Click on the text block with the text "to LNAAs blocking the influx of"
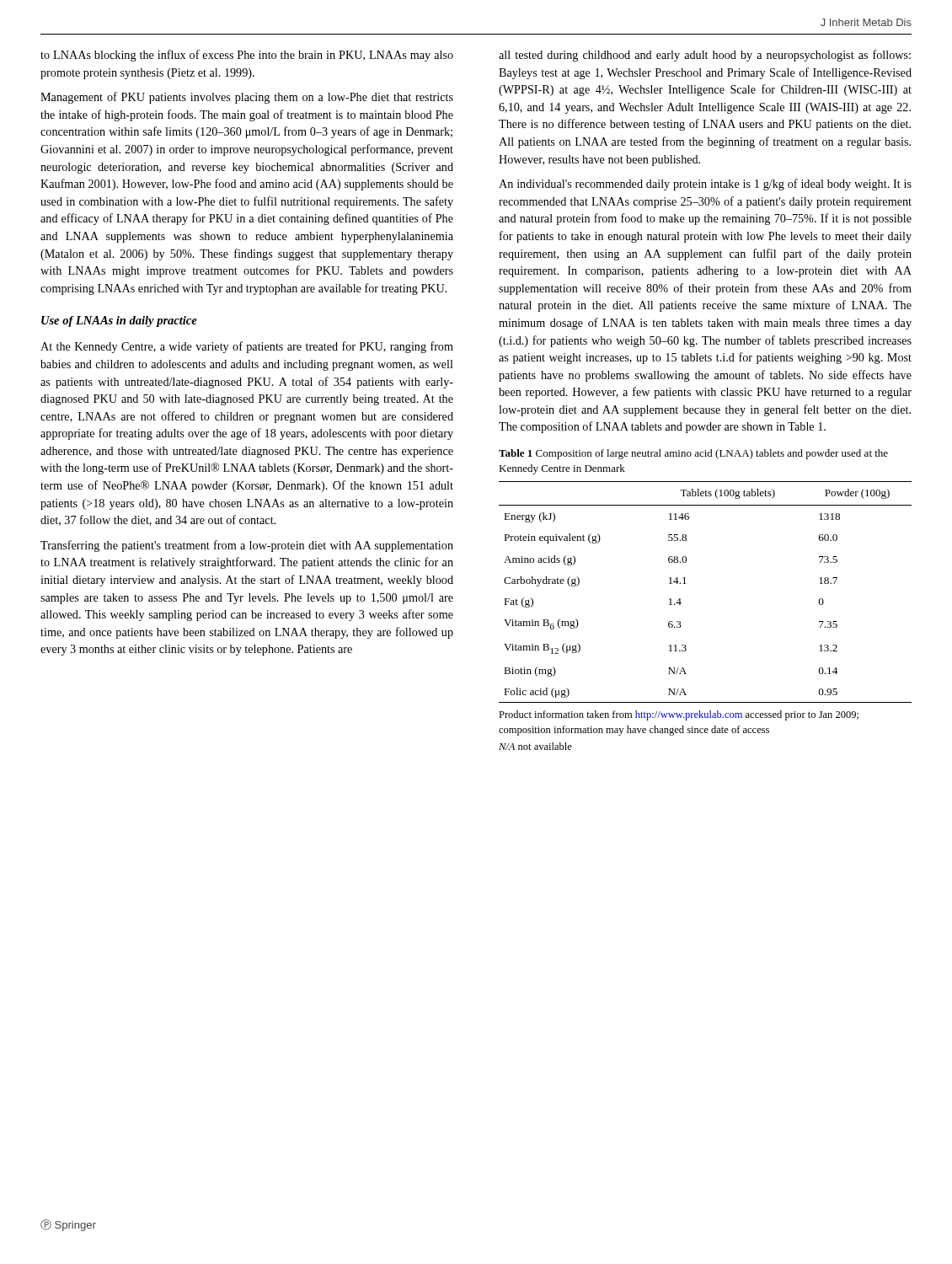 (x=247, y=172)
